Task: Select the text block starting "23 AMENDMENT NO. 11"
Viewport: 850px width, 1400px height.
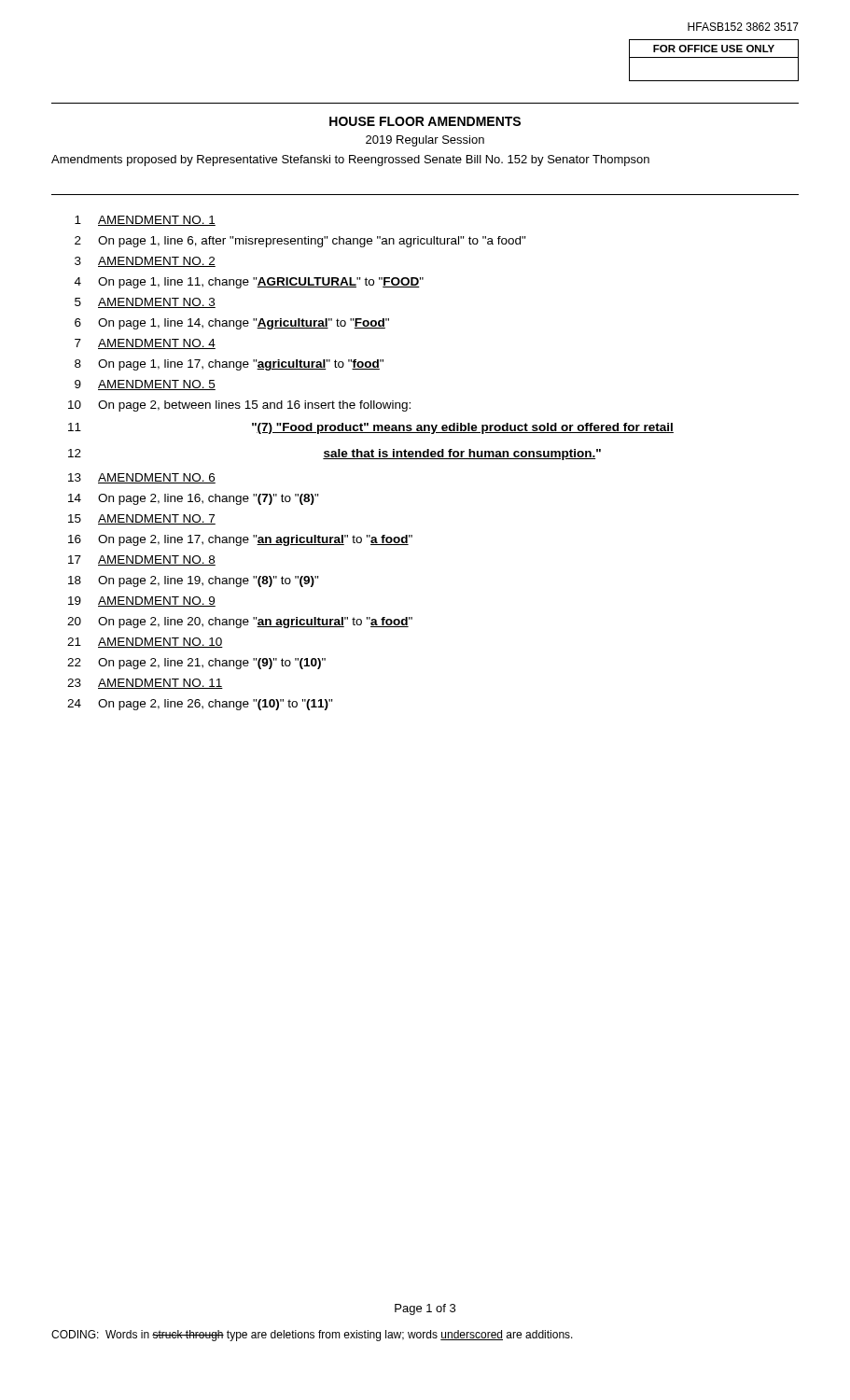Action: [145, 684]
